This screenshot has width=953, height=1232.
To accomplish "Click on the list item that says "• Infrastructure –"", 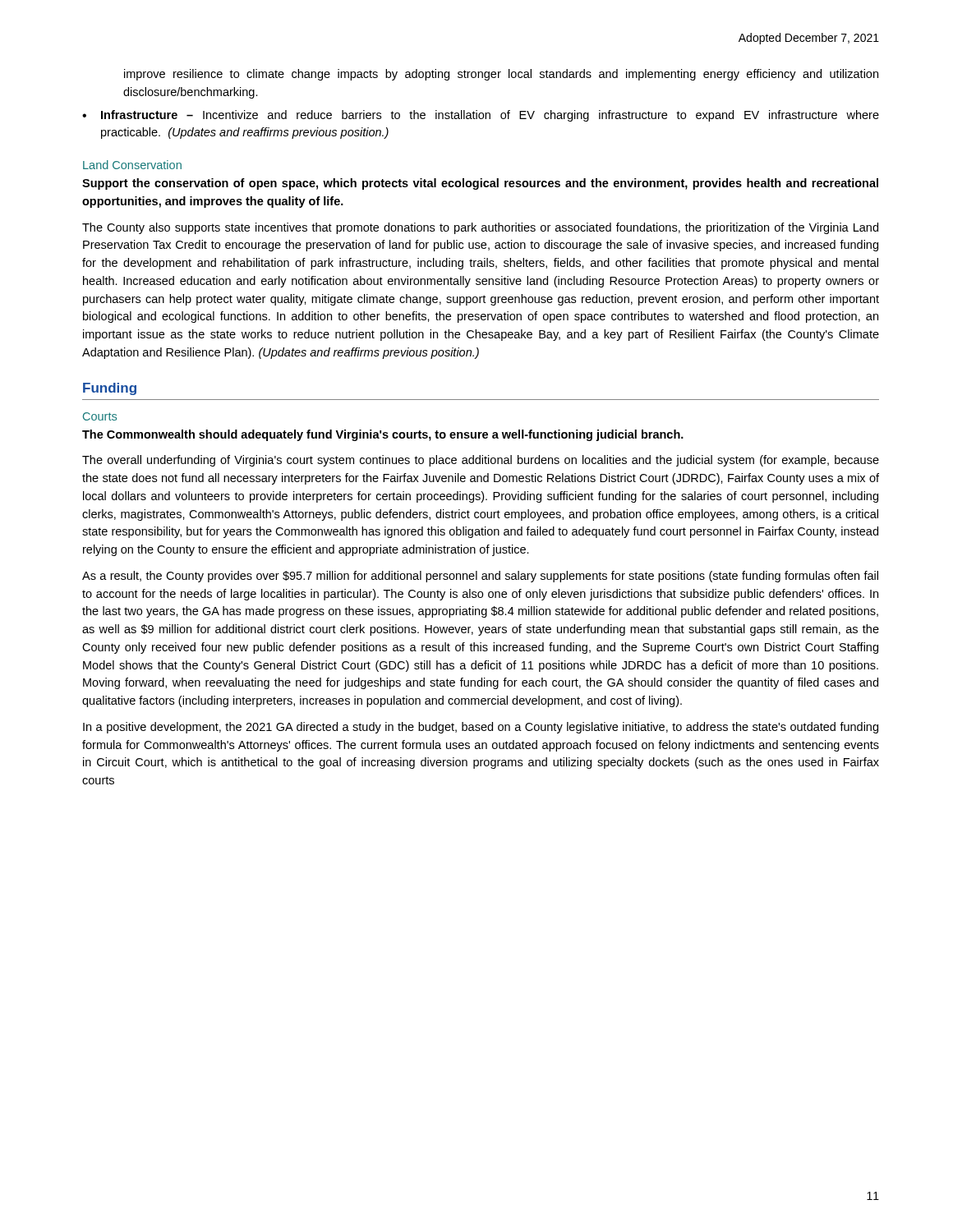I will click(x=481, y=124).
